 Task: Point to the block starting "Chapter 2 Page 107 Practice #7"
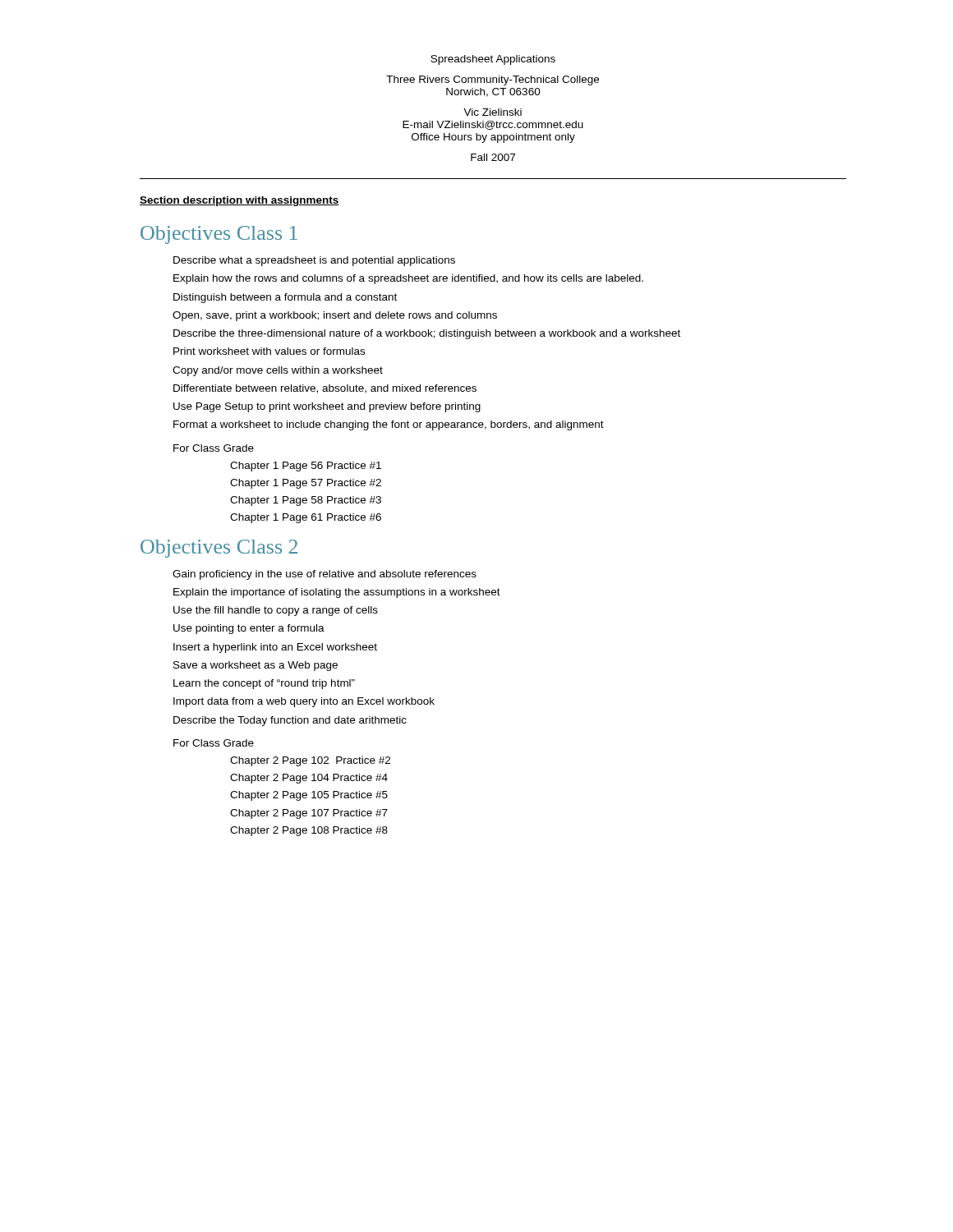(309, 814)
